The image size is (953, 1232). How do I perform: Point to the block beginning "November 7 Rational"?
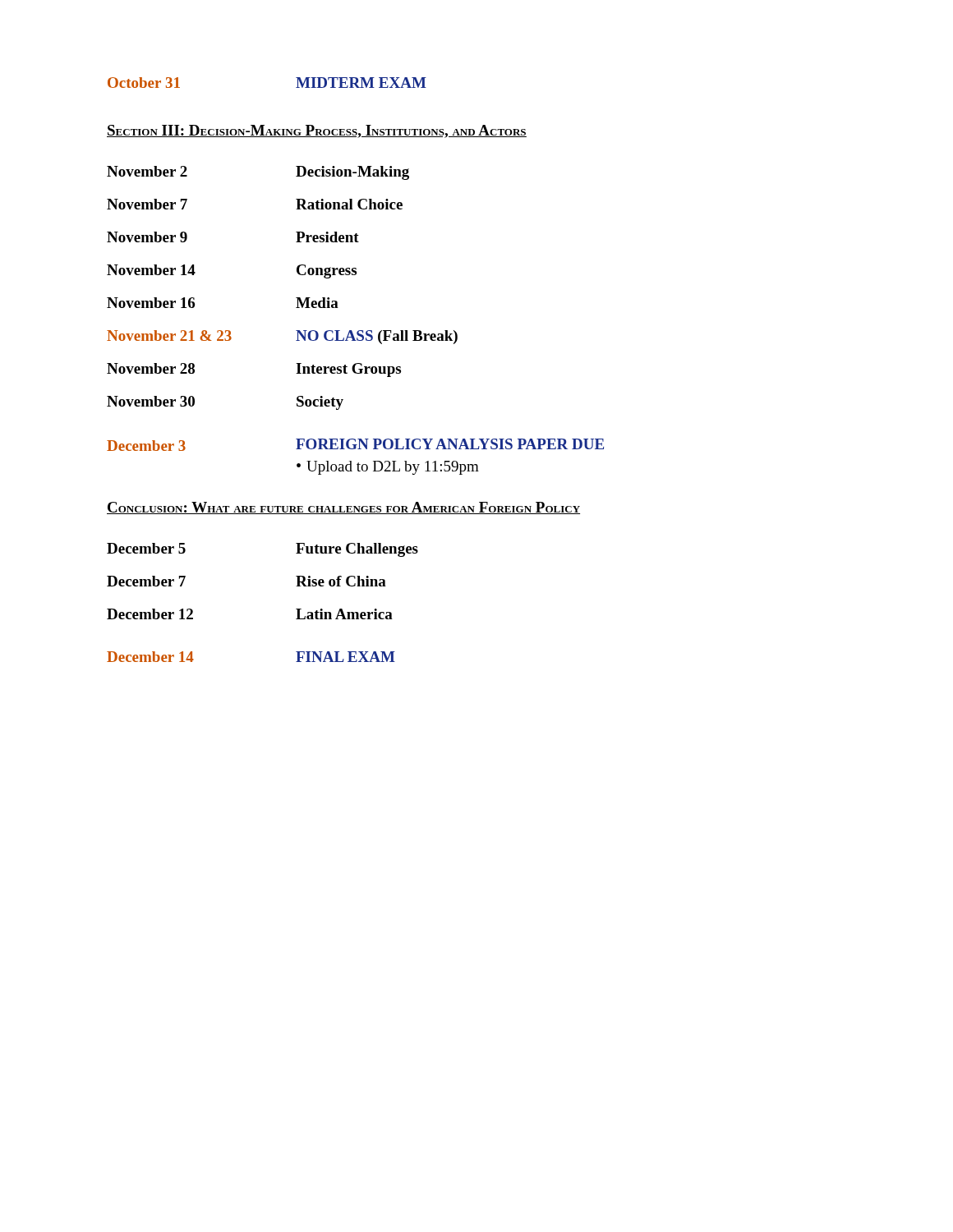point(152,204)
